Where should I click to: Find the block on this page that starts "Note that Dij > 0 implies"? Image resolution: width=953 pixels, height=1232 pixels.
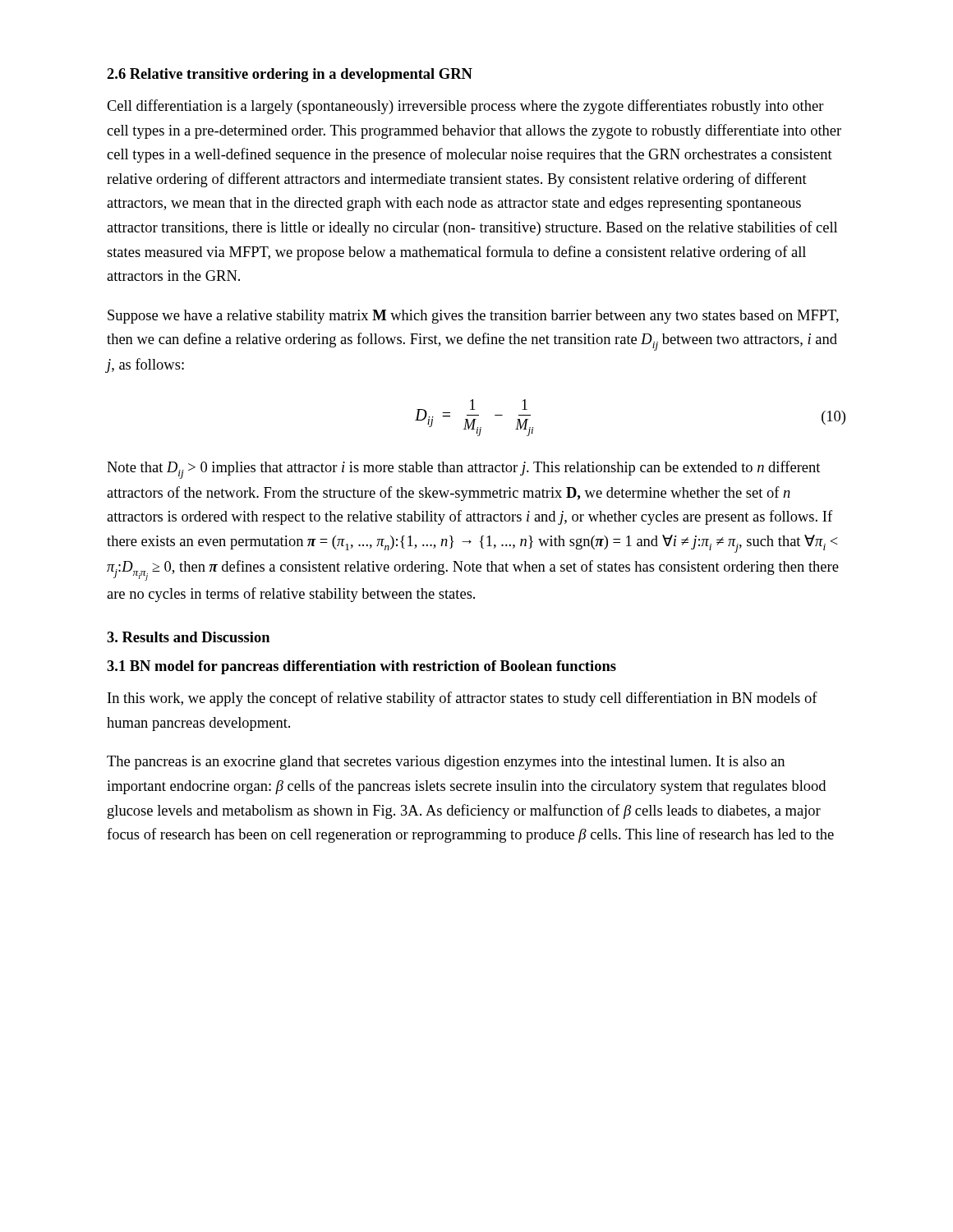tap(473, 530)
